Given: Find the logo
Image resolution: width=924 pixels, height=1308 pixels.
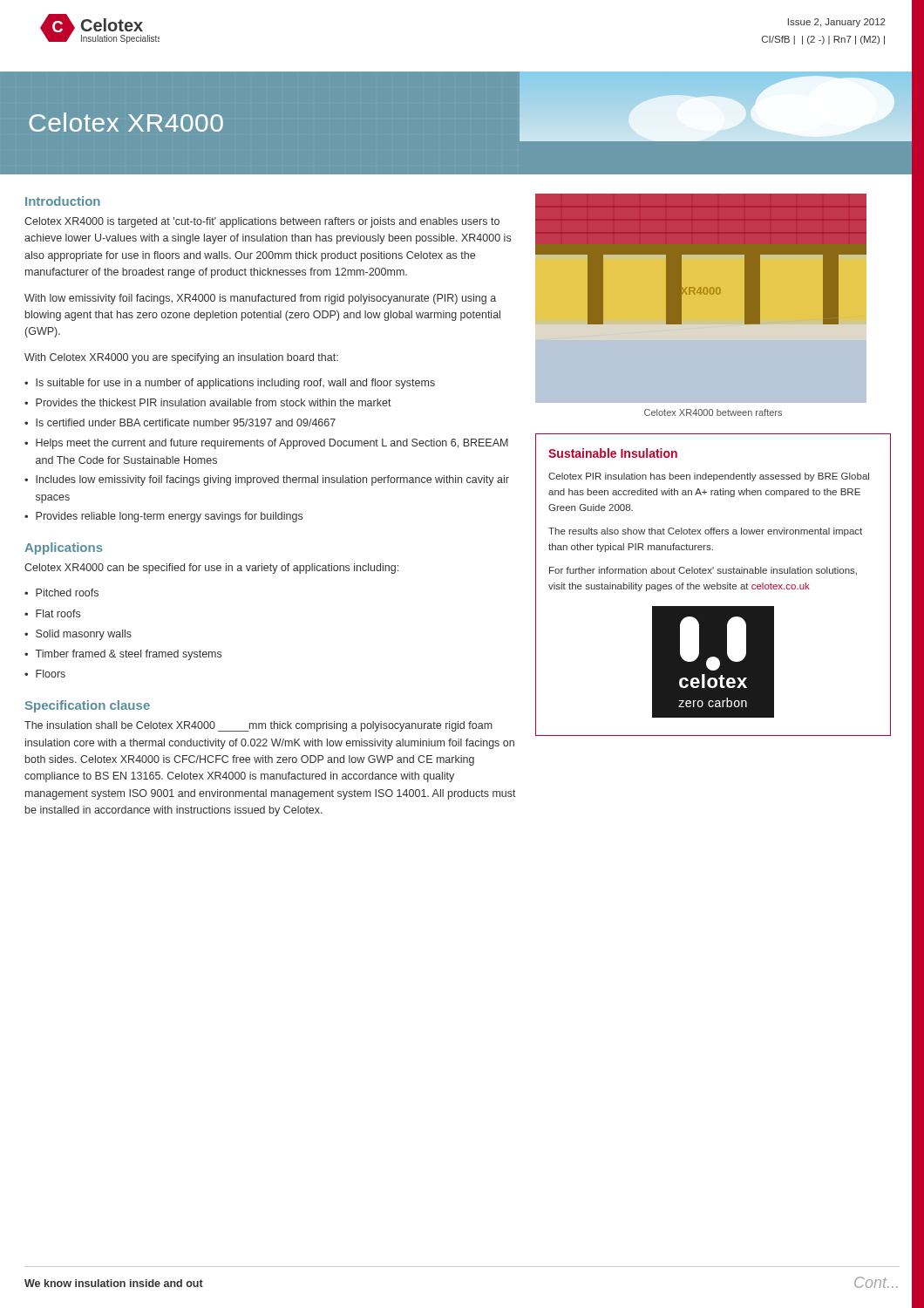Looking at the screenshot, I should click(713, 665).
